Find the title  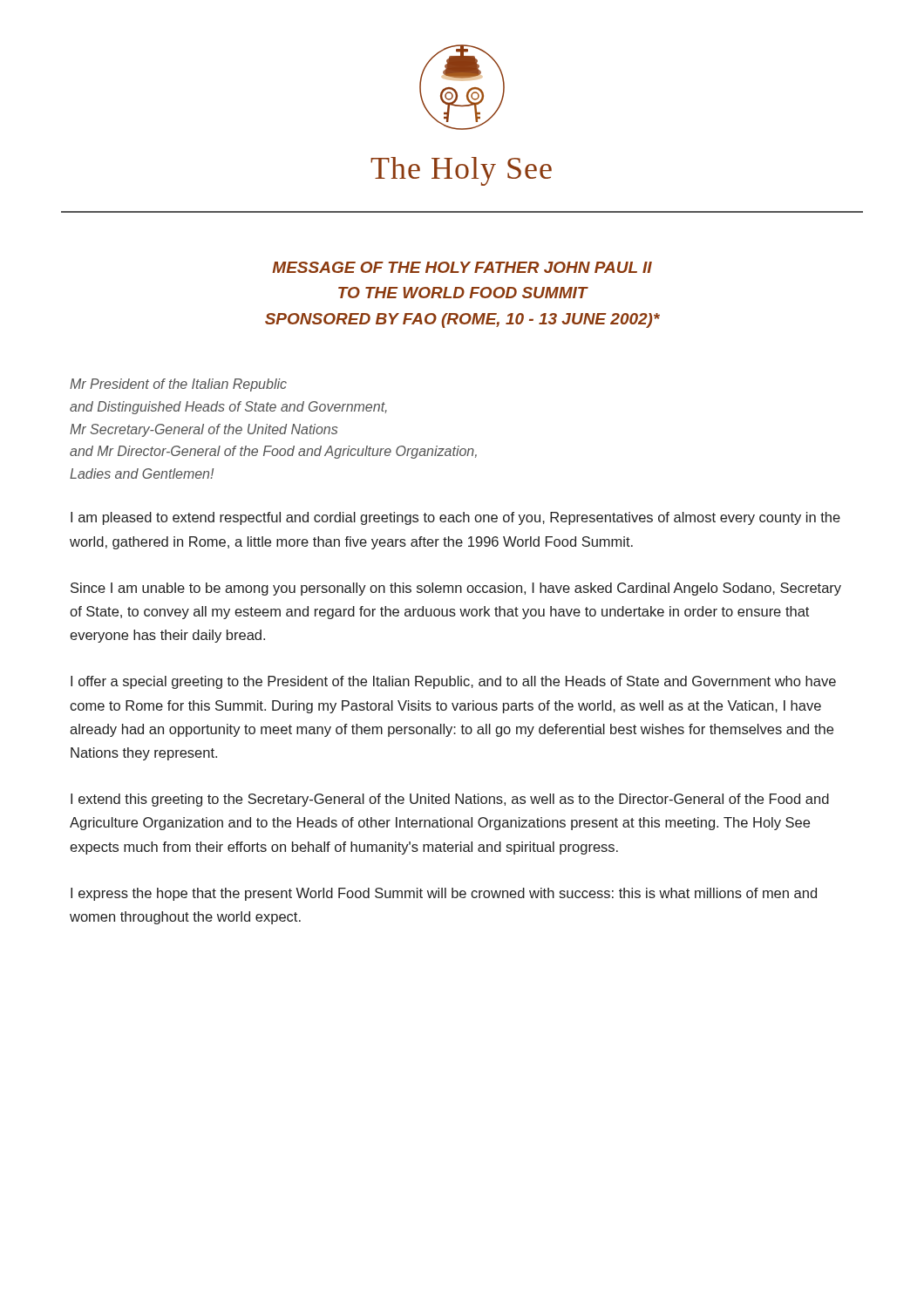coord(462,168)
